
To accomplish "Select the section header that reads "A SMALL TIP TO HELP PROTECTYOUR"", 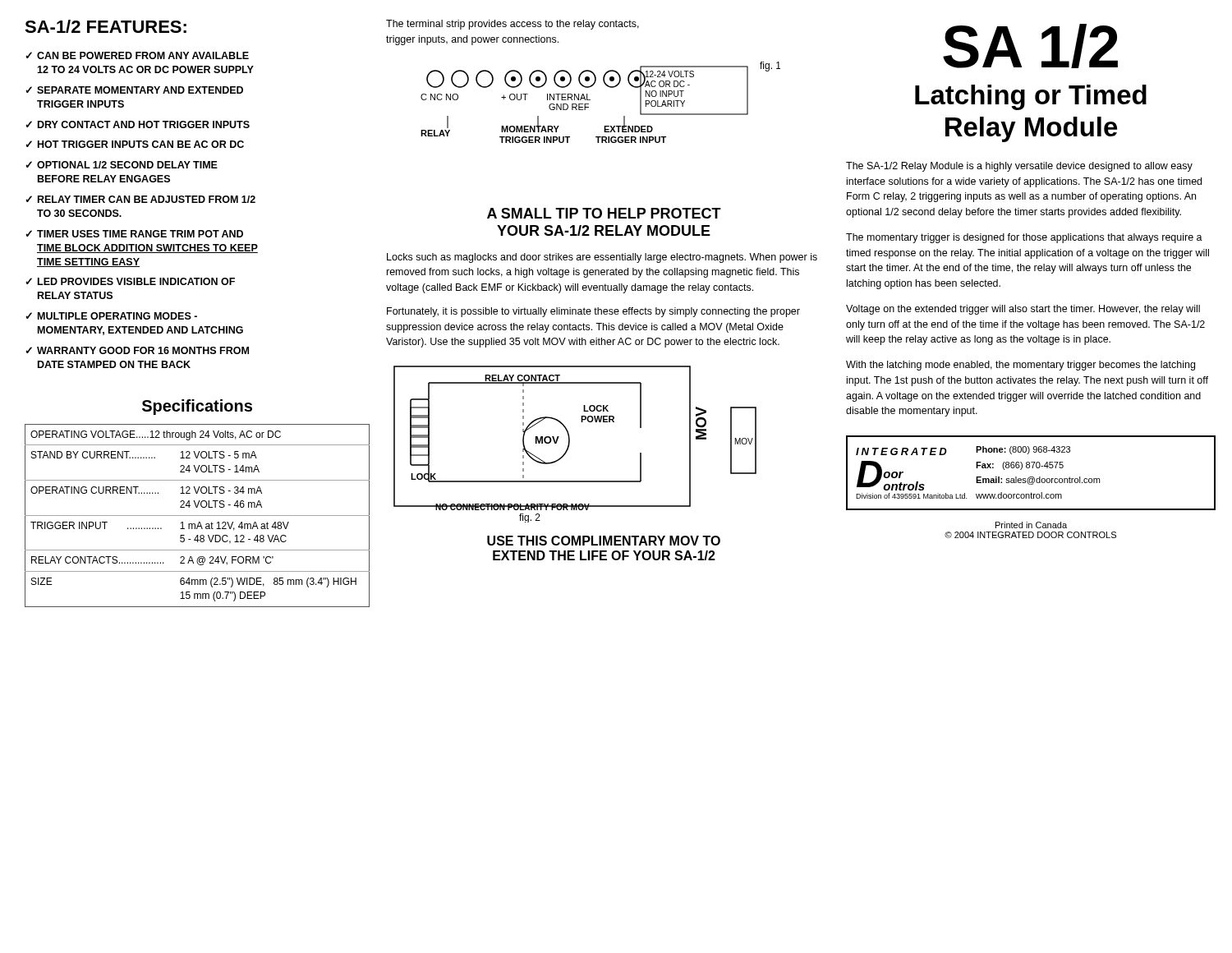I will coord(604,222).
